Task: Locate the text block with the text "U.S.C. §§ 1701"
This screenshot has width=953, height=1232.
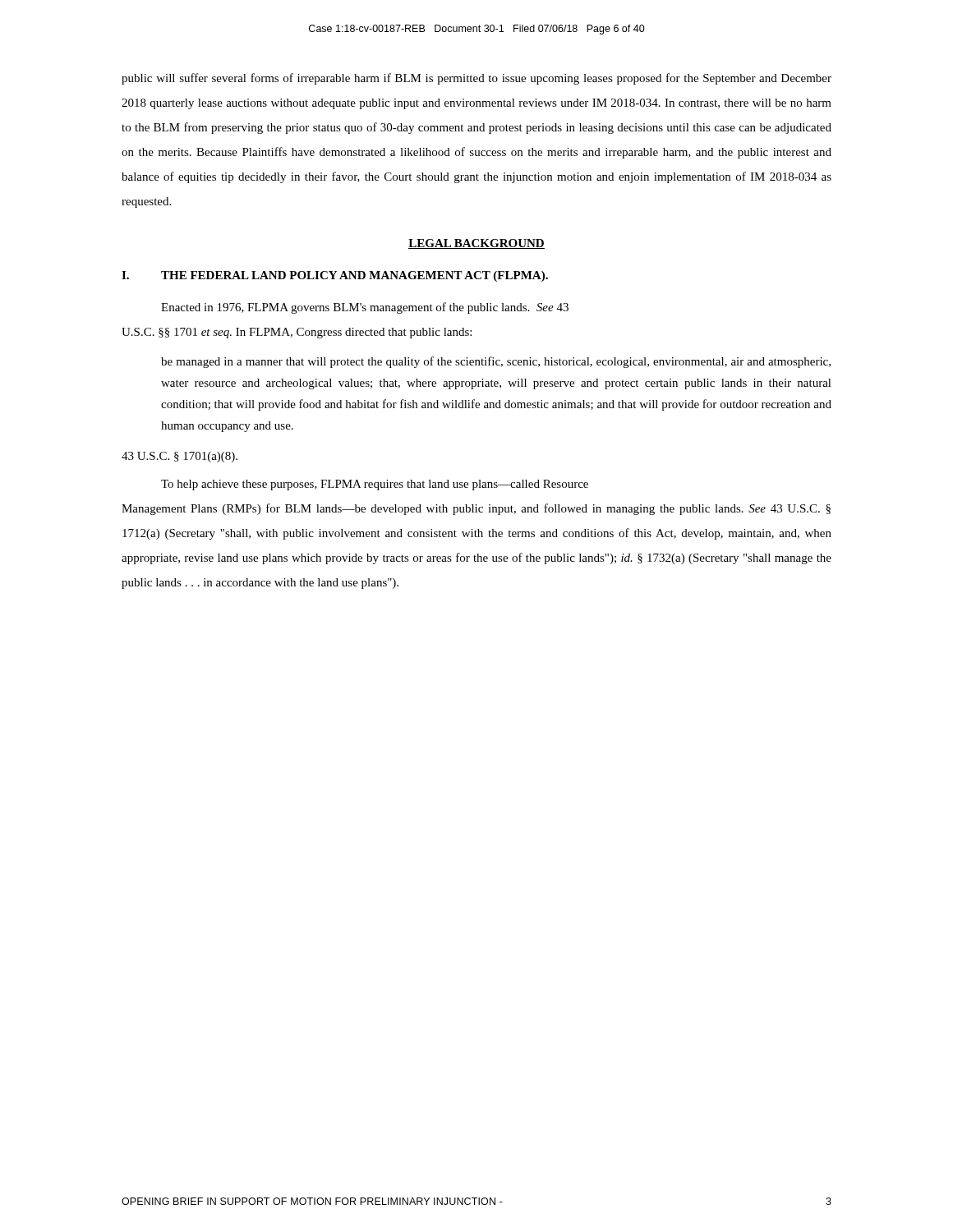Action: (297, 331)
